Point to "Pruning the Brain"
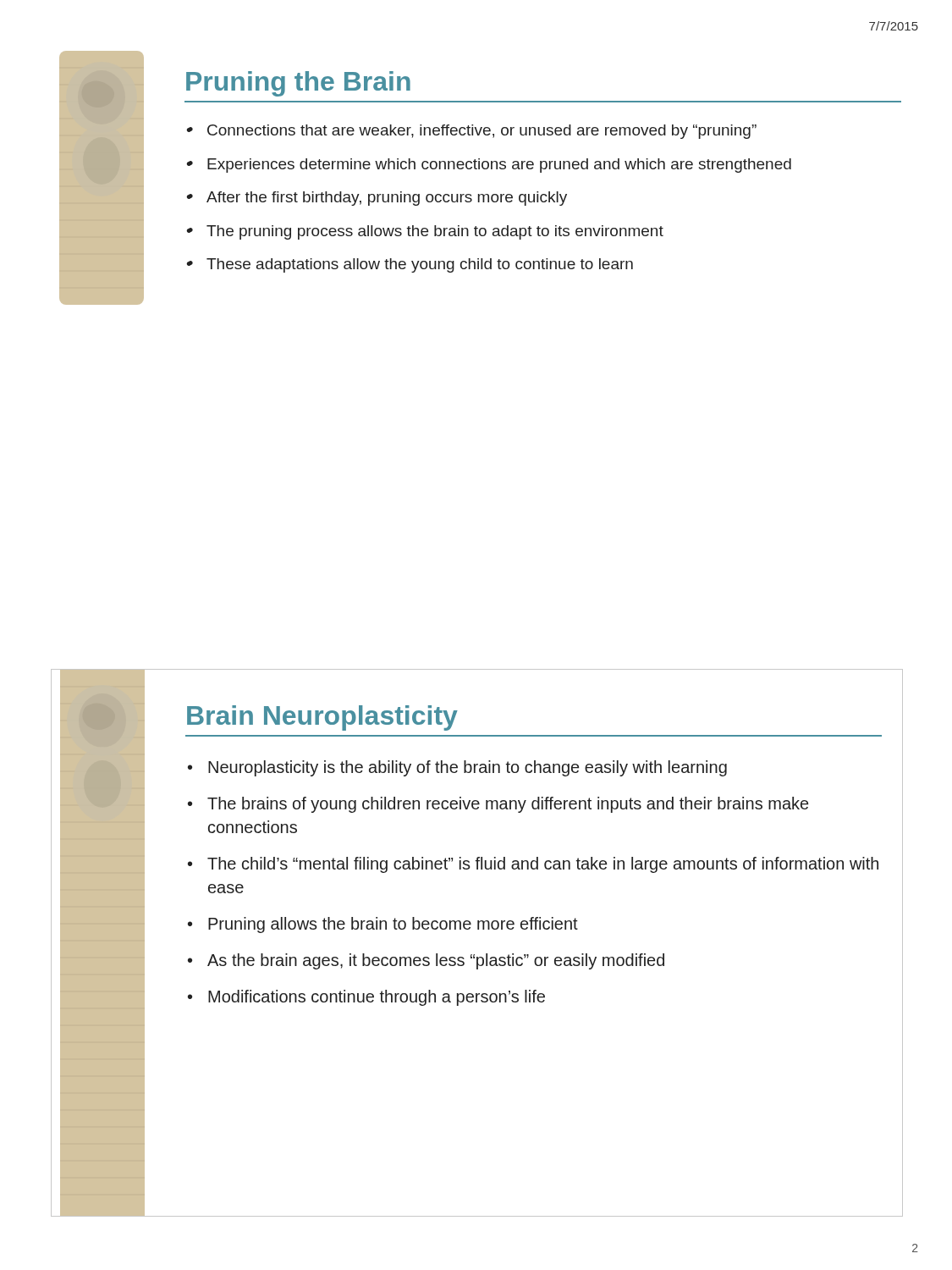This screenshot has height=1270, width=952. pyautogui.click(x=298, y=81)
